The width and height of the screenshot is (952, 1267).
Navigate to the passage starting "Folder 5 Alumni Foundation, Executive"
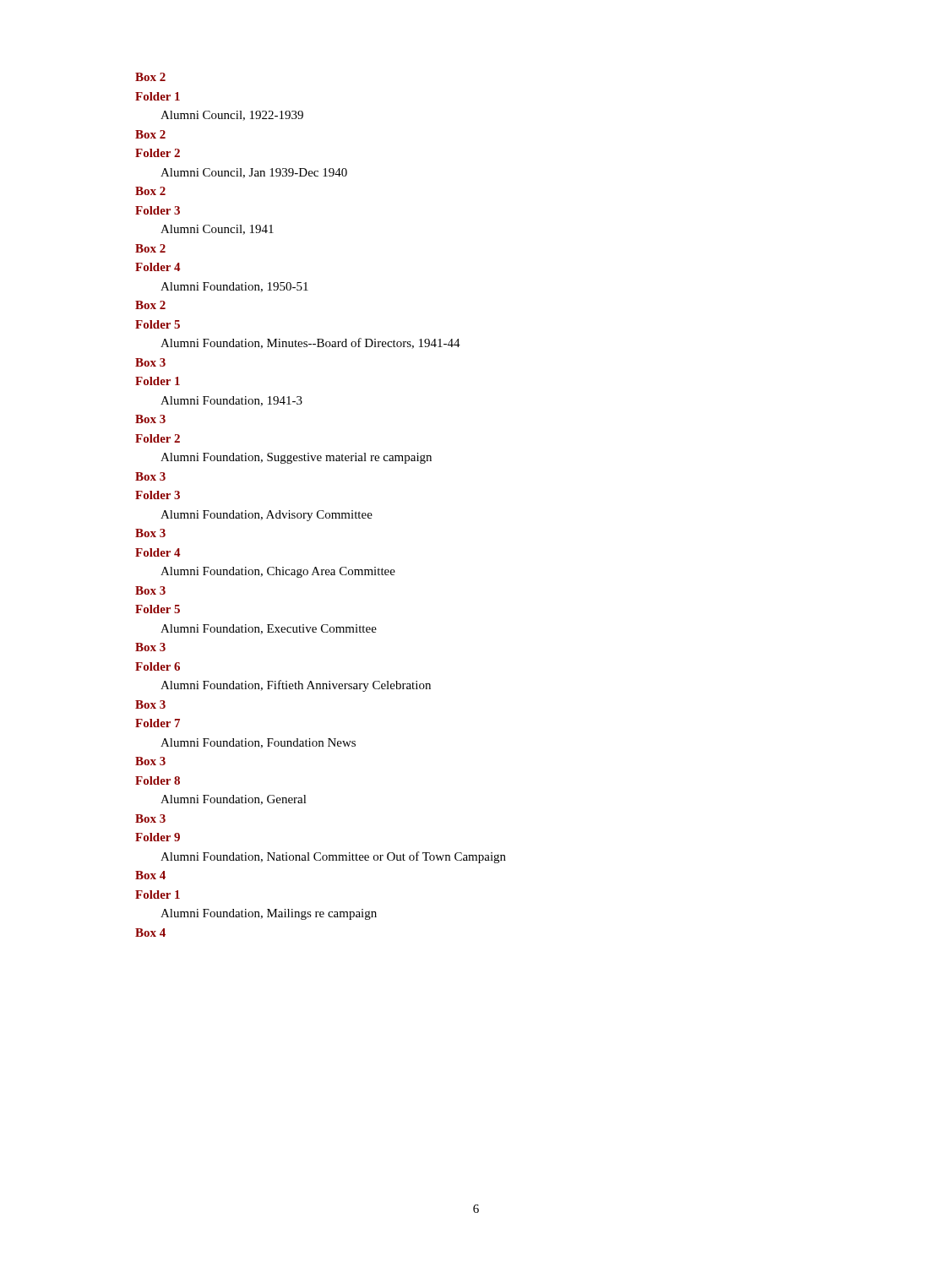[158, 609]
